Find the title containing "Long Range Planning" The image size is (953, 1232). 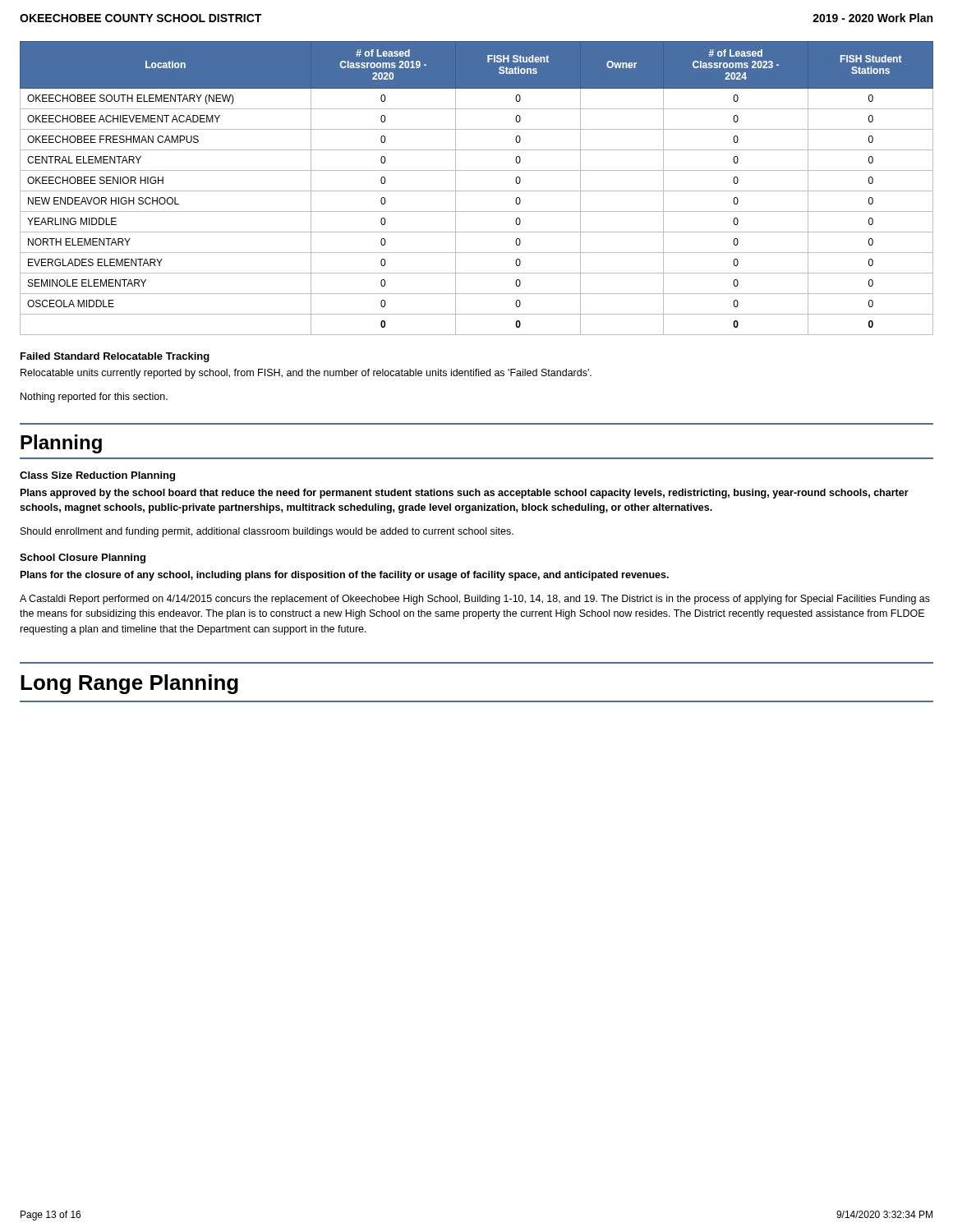pos(130,682)
